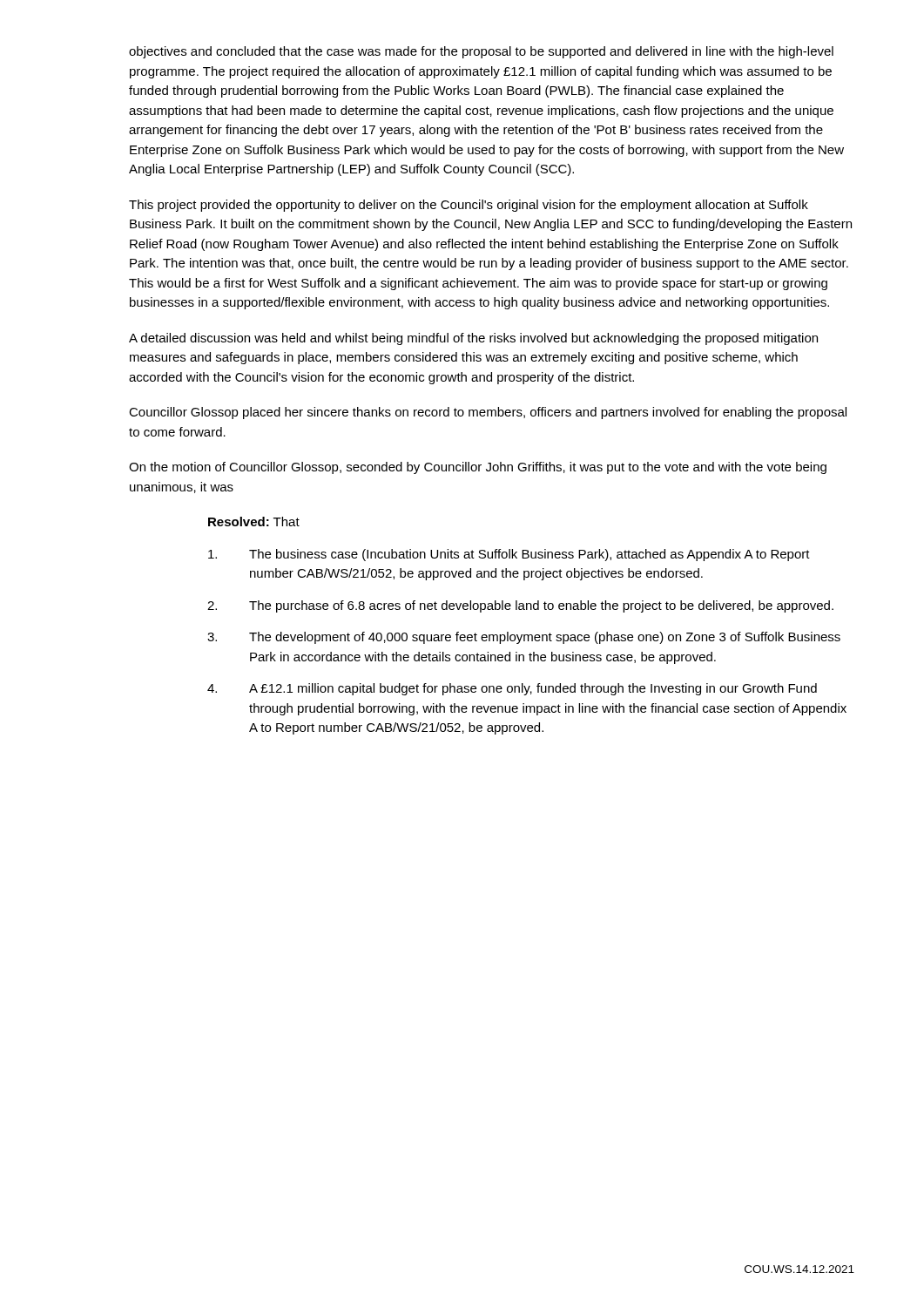Image resolution: width=924 pixels, height=1307 pixels.
Task: Select the list item containing "3. The development of"
Action: [x=531, y=647]
